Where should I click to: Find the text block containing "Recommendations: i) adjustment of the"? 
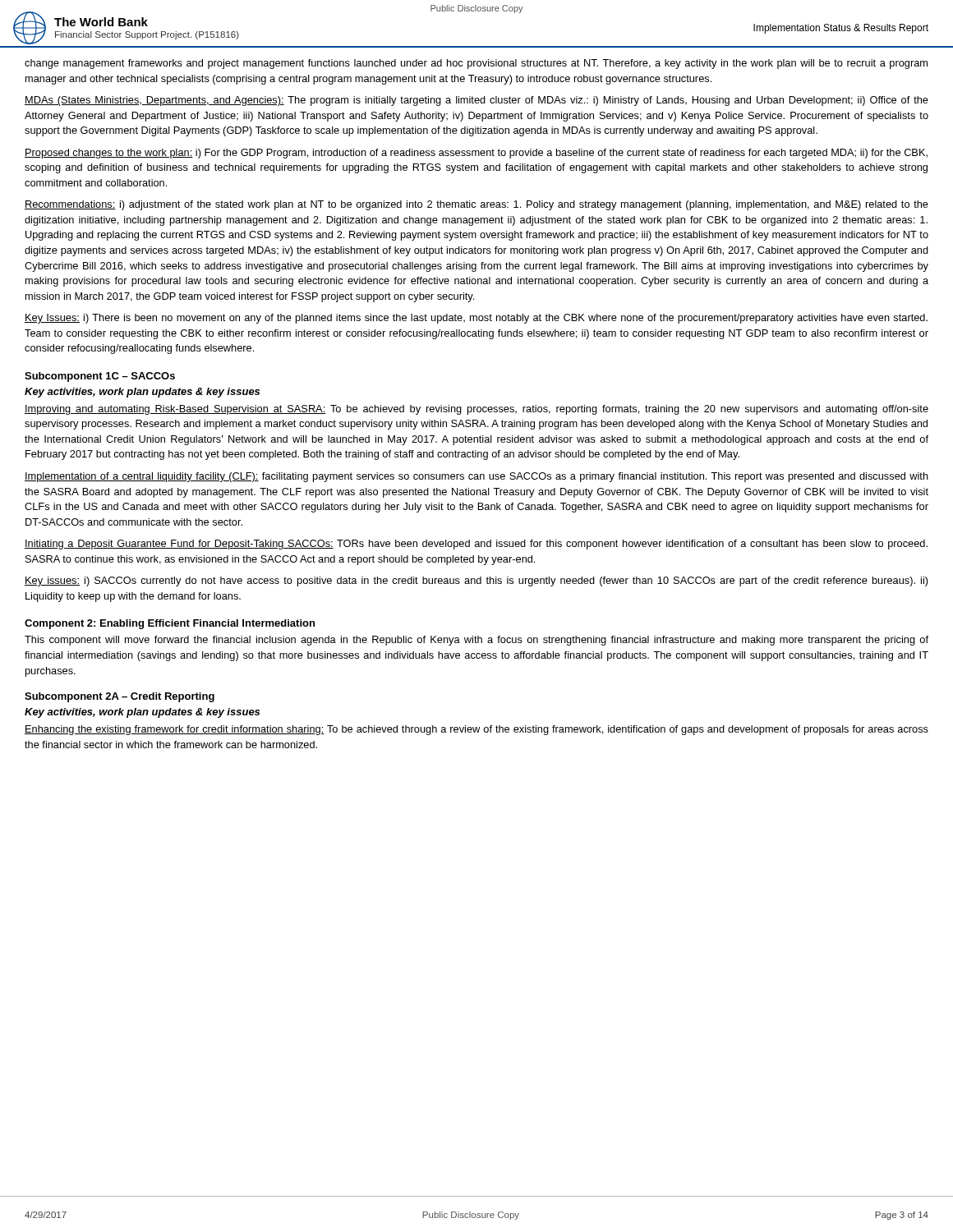pyautogui.click(x=476, y=250)
